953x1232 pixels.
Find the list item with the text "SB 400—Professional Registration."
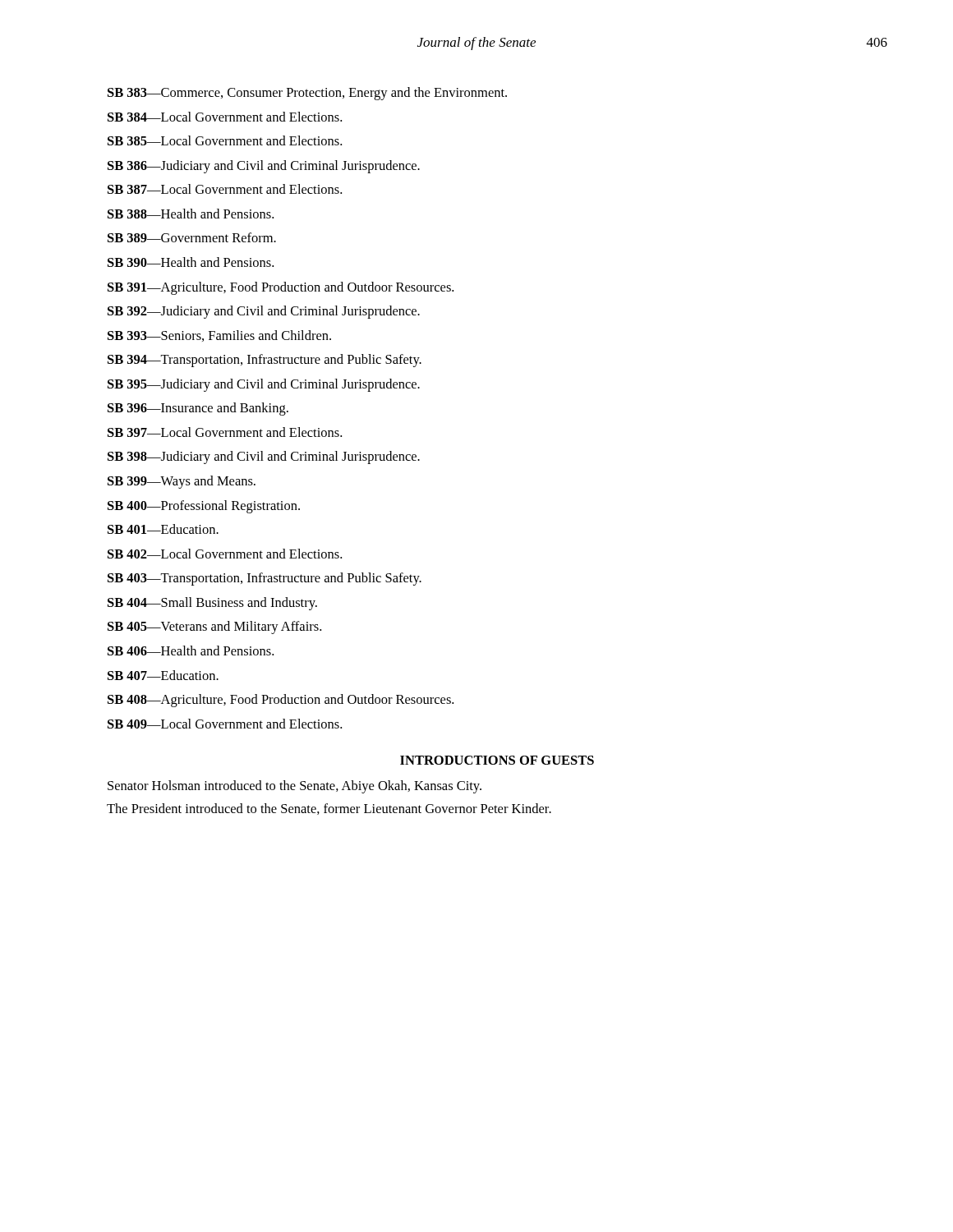click(x=204, y=505)
